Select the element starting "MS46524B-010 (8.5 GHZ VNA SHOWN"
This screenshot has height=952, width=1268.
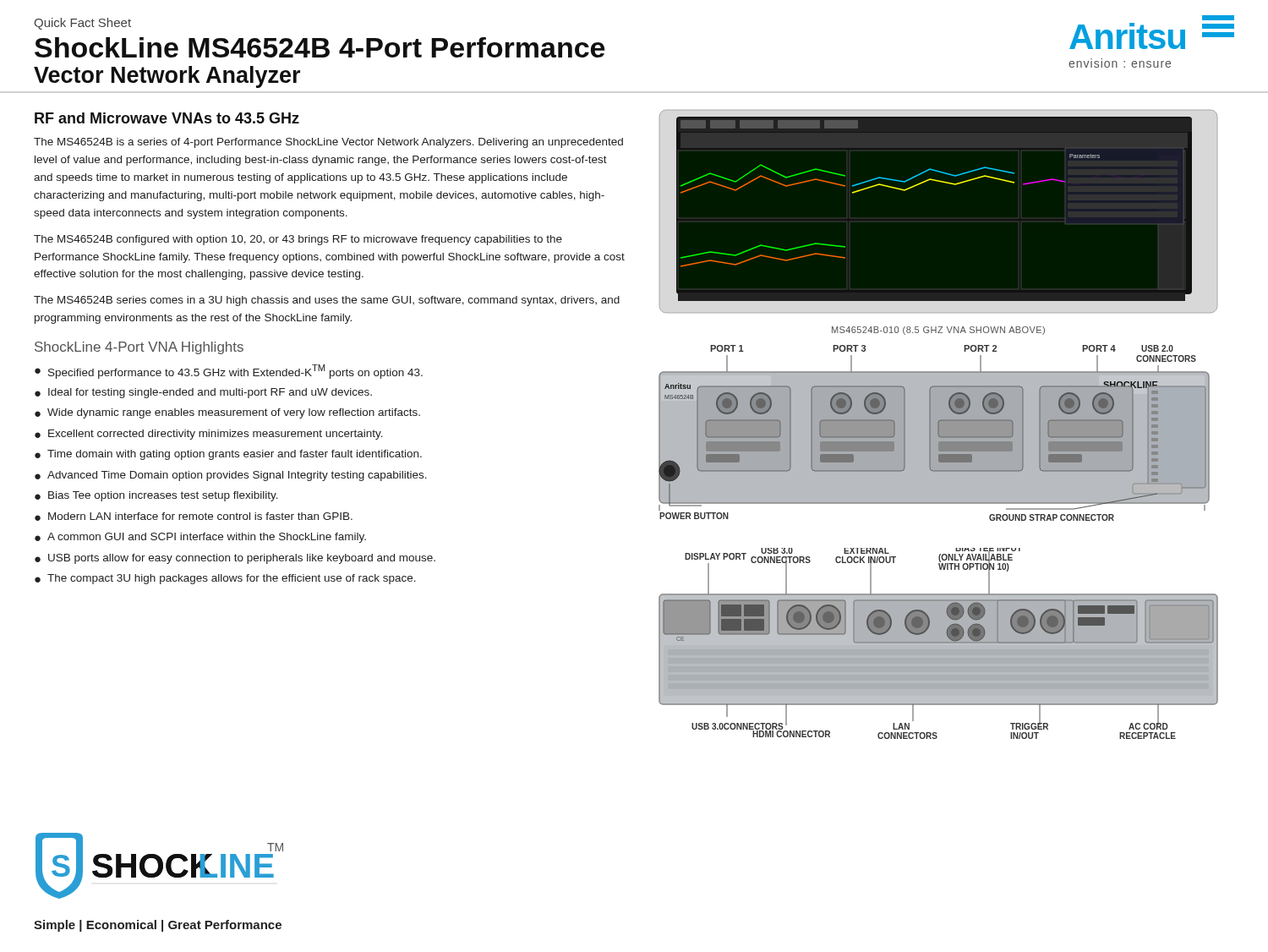tap(938, 330)
